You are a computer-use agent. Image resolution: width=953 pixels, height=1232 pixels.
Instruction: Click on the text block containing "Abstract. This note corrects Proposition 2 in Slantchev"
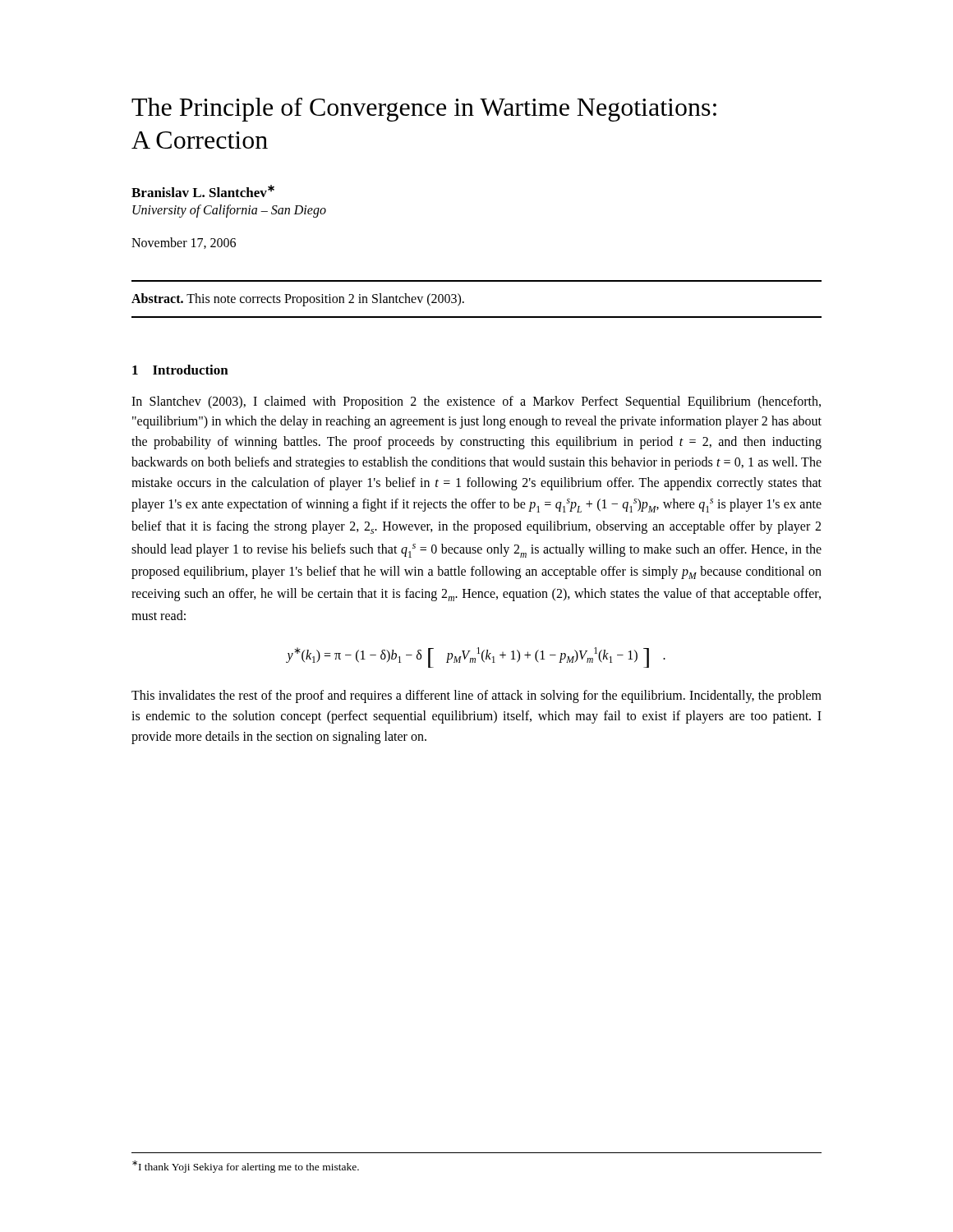point(298,298)
